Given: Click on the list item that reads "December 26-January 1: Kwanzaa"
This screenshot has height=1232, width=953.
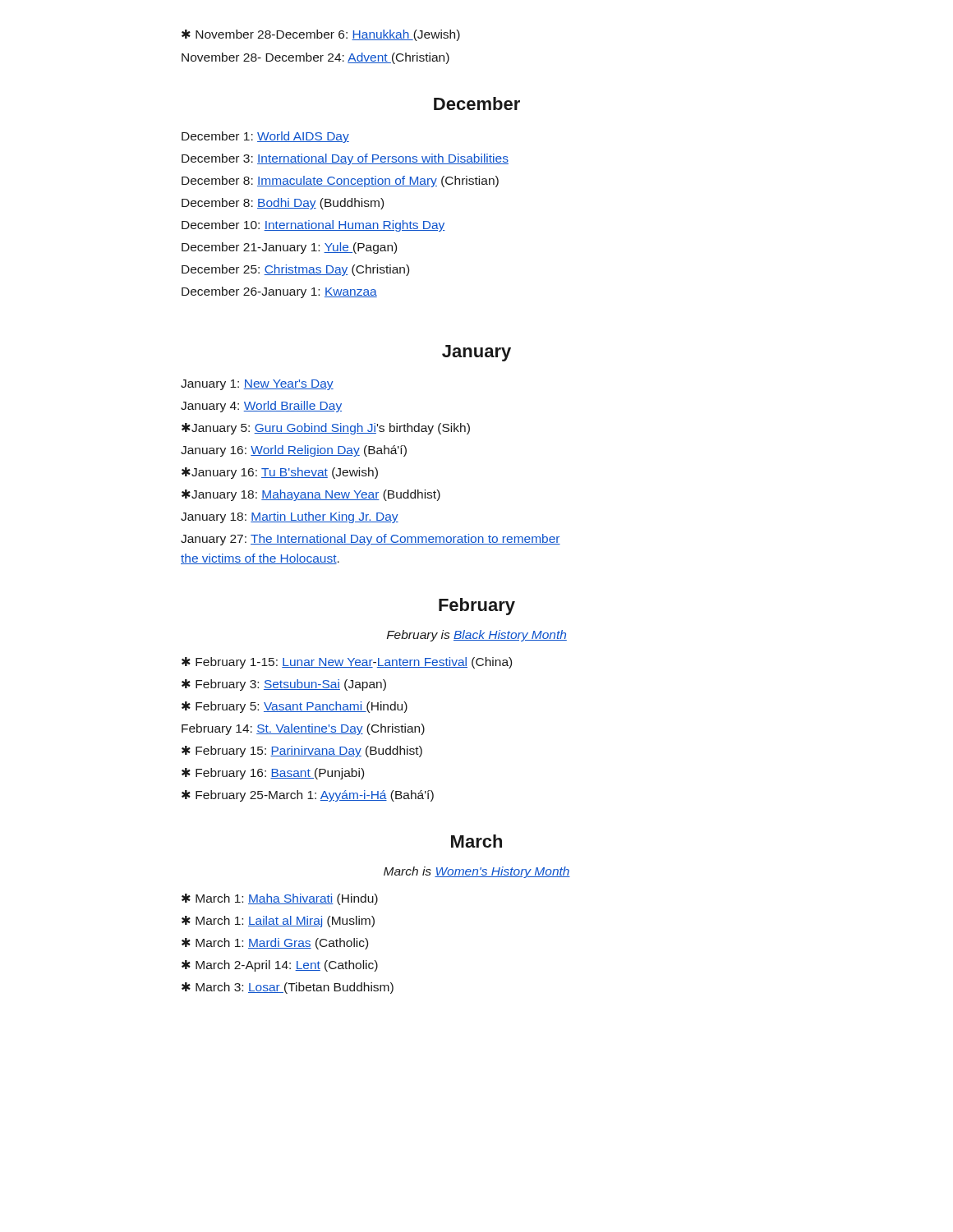Looking at the screenshot, I should click(x=279, y=291).
